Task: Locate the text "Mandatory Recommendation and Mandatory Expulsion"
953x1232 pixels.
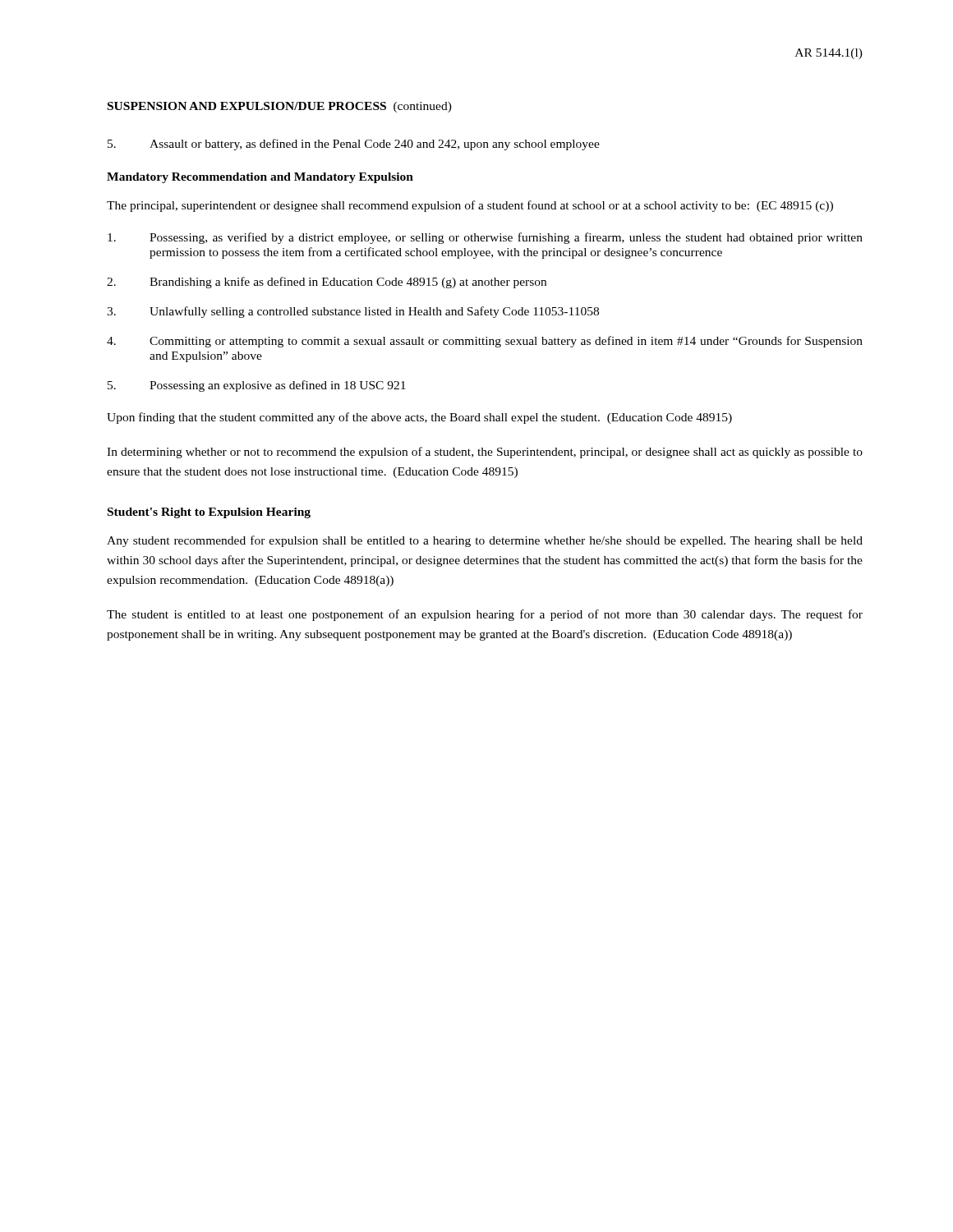Action: point(260,176)
